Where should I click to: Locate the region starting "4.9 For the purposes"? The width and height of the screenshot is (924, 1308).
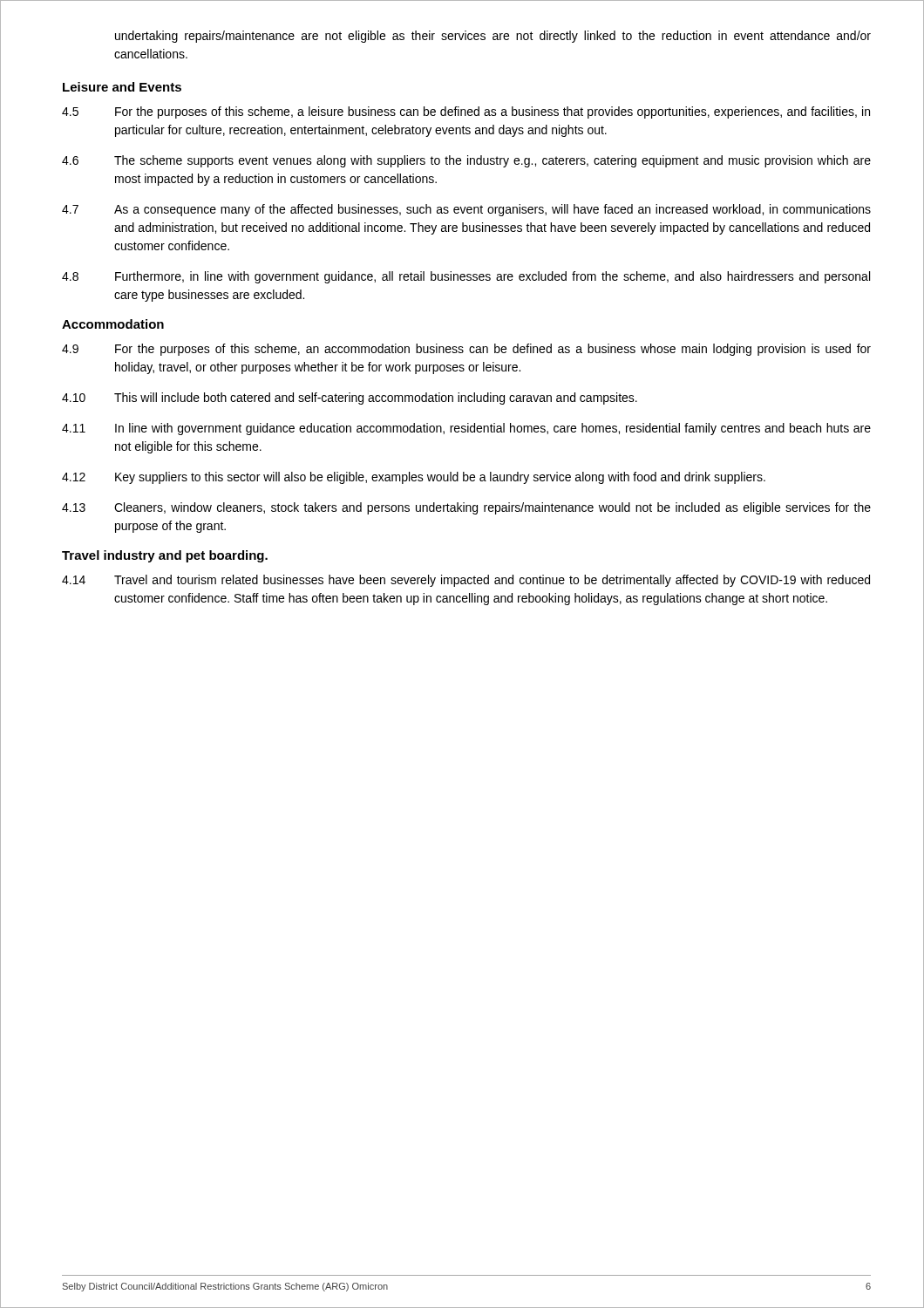[x=466, y=358]
